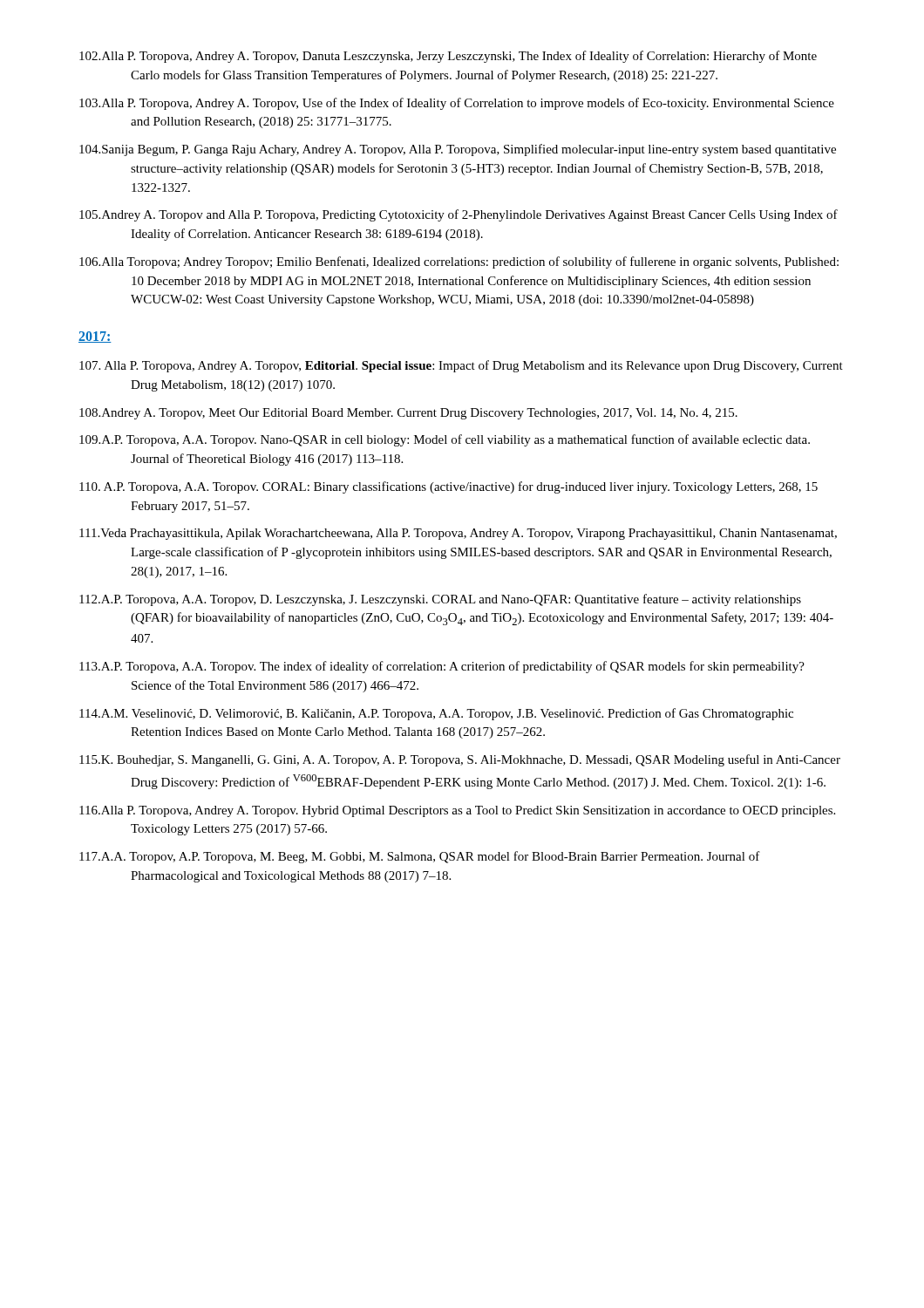This screenshot has height=1308, width=924.
Task: Find the list item with the text "113.A.P. Toropova, A.A."
Action: (x=441, y=676)
